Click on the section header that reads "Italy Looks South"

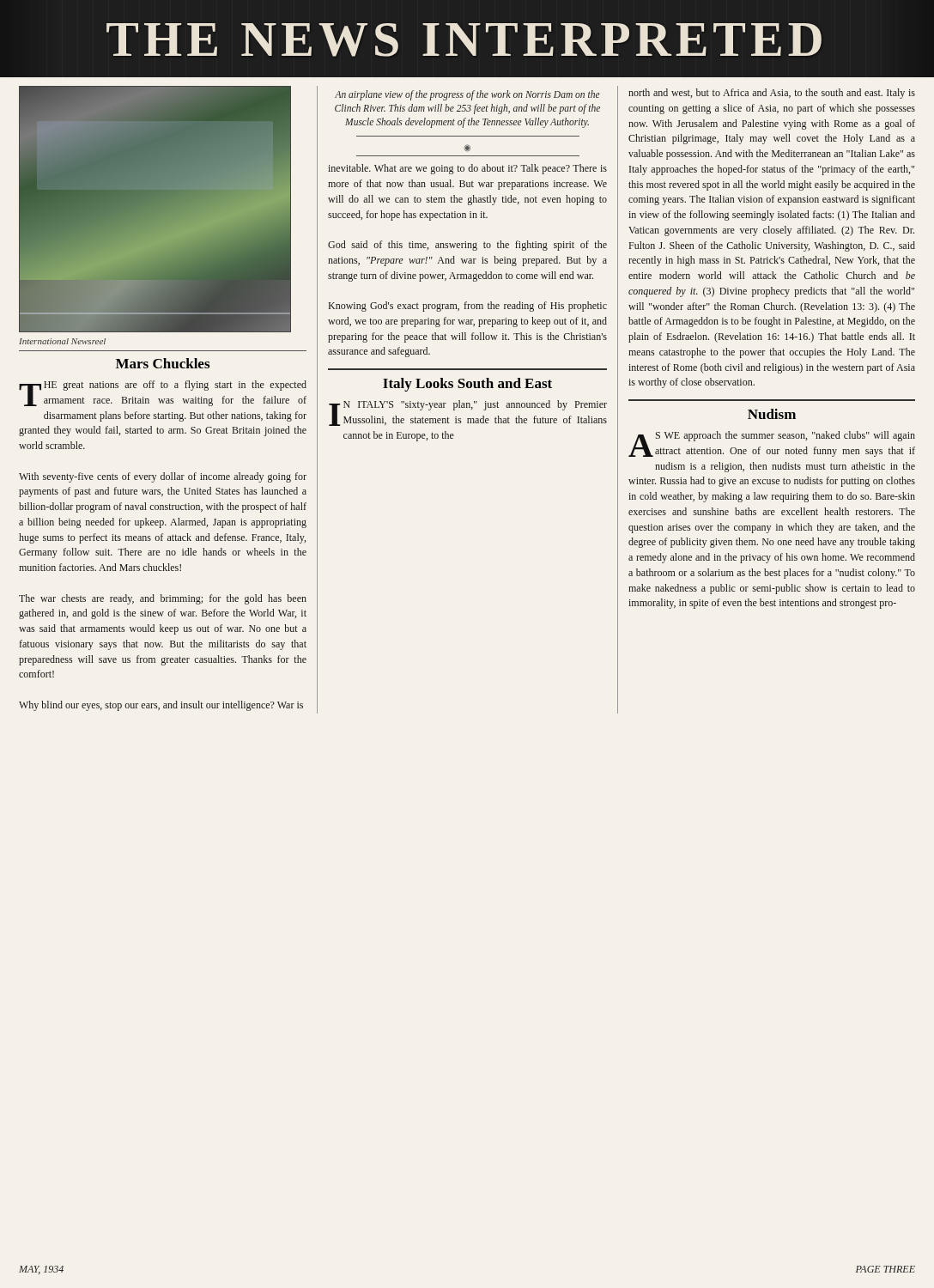point(467,383)
